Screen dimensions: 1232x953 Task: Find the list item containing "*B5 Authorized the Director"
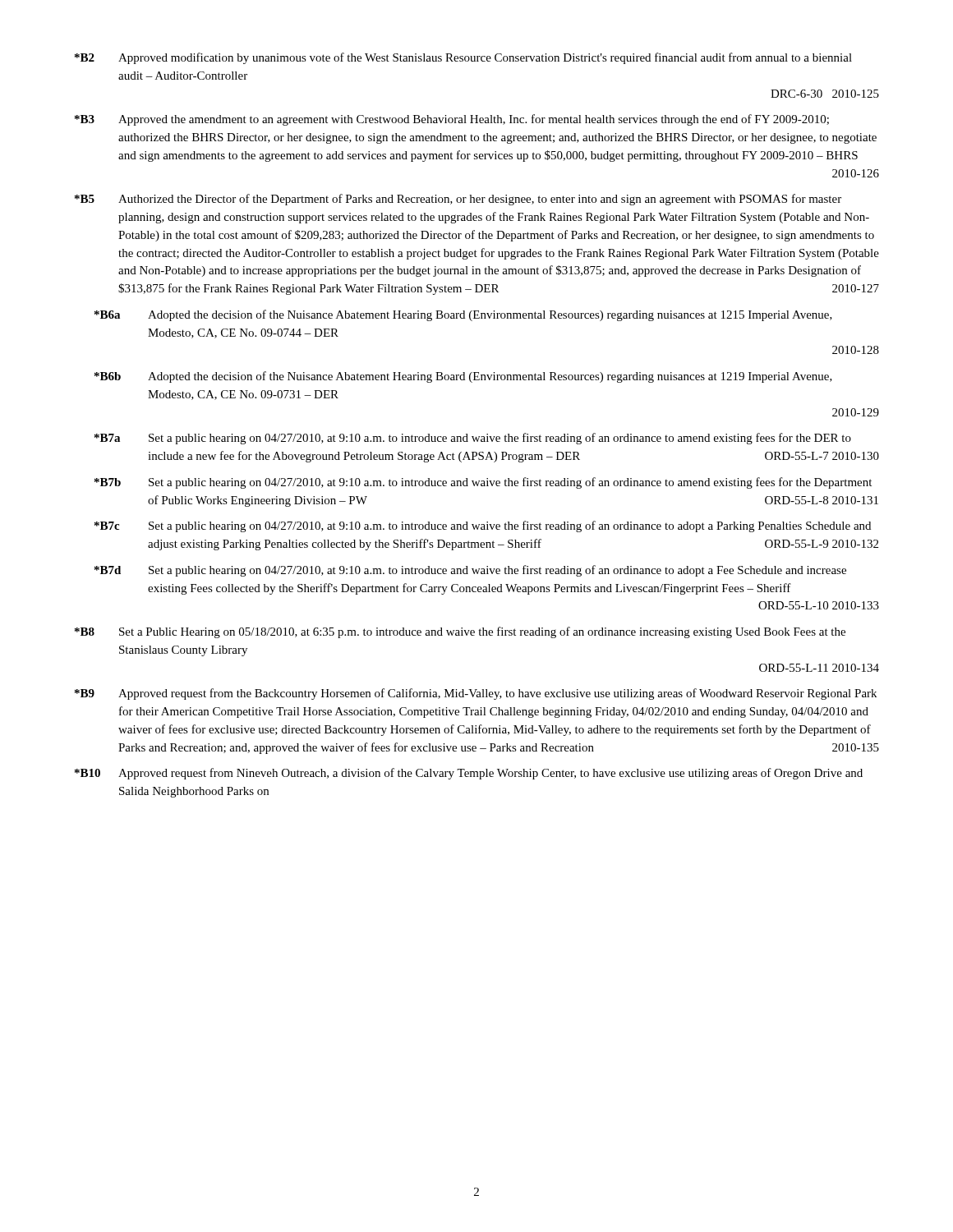[476, 244]
